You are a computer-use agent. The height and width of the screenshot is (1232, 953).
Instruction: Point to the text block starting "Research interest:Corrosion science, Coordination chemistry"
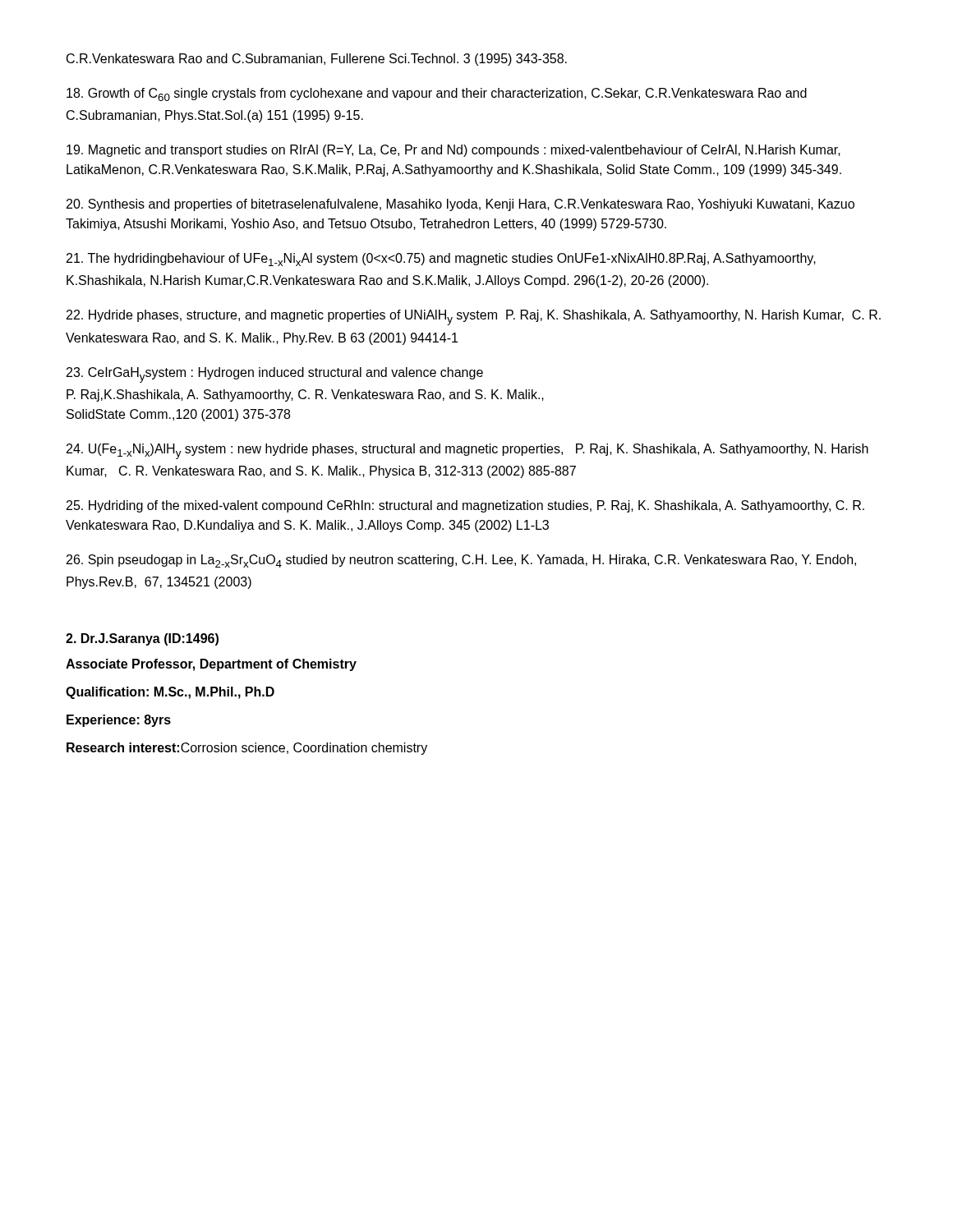pyautogui.click(x=247, y=748)
